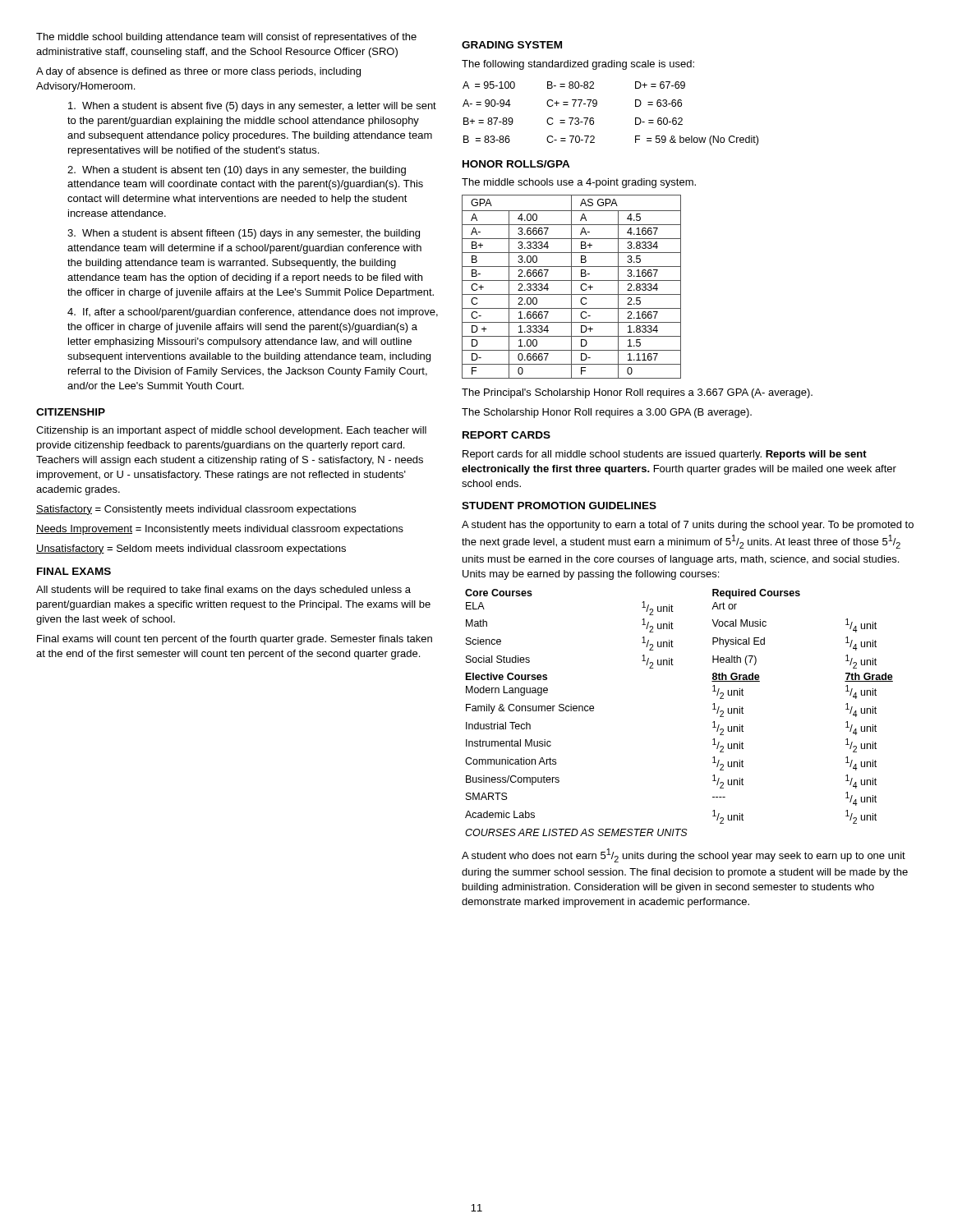
Task: Select the text block starting "REPORT CARDS"
Action: (x=506, y=435)
